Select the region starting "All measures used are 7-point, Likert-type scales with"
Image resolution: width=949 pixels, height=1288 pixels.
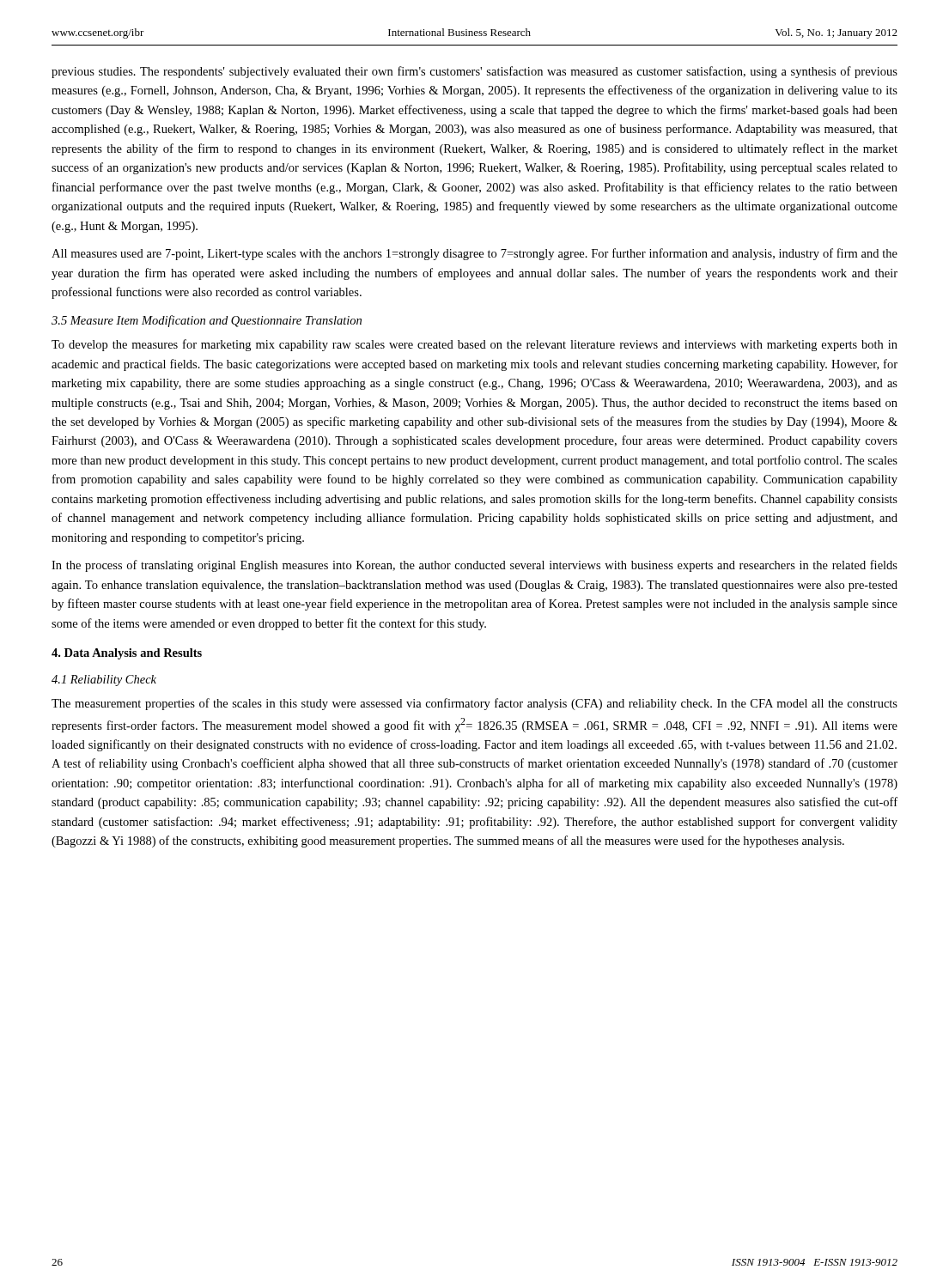pyautogui.click(x=474, y=273)
